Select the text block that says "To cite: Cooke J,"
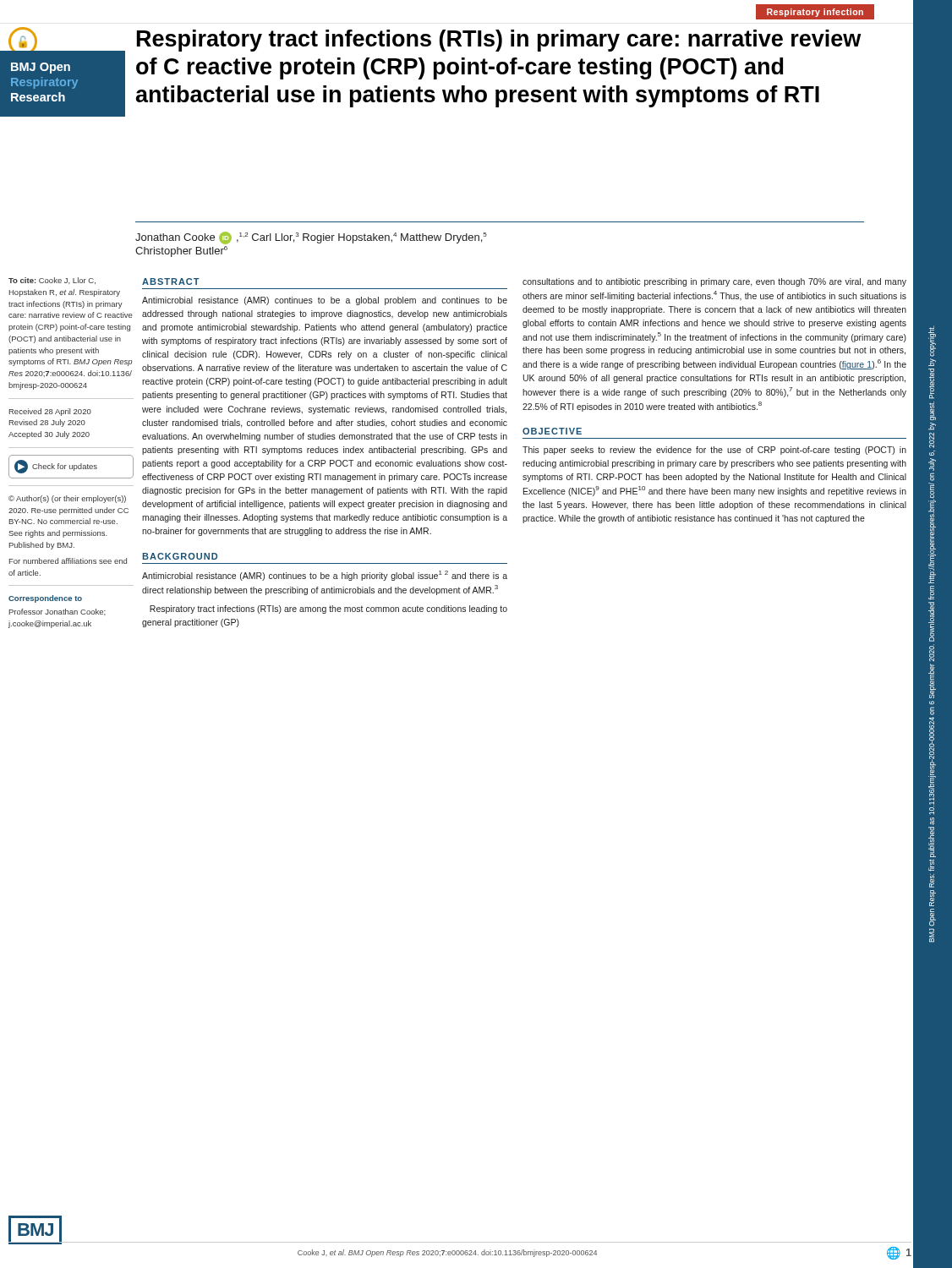 [x=70, y=333]
